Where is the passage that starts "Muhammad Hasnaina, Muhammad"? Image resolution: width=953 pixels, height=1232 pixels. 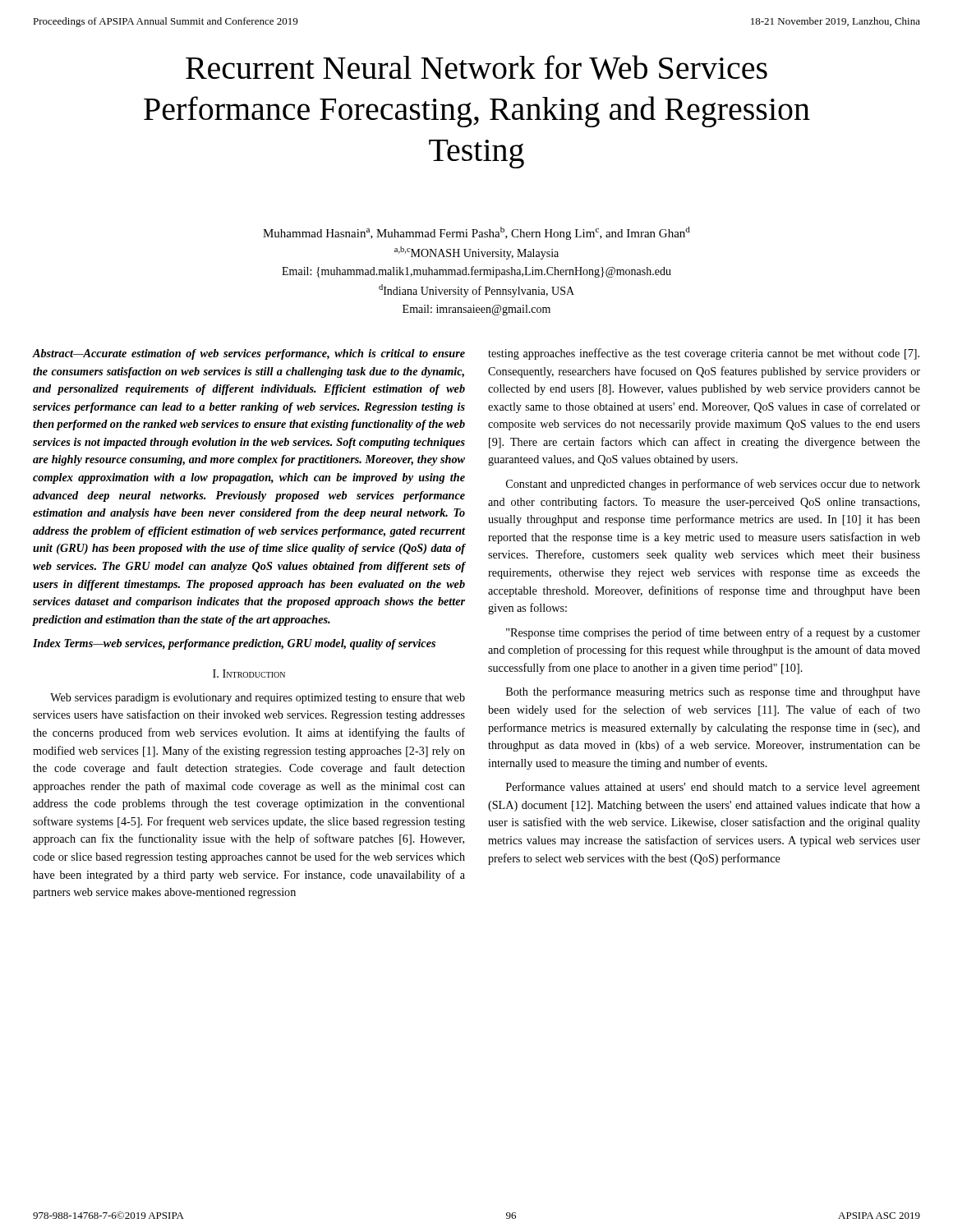[x=476, y=271]
